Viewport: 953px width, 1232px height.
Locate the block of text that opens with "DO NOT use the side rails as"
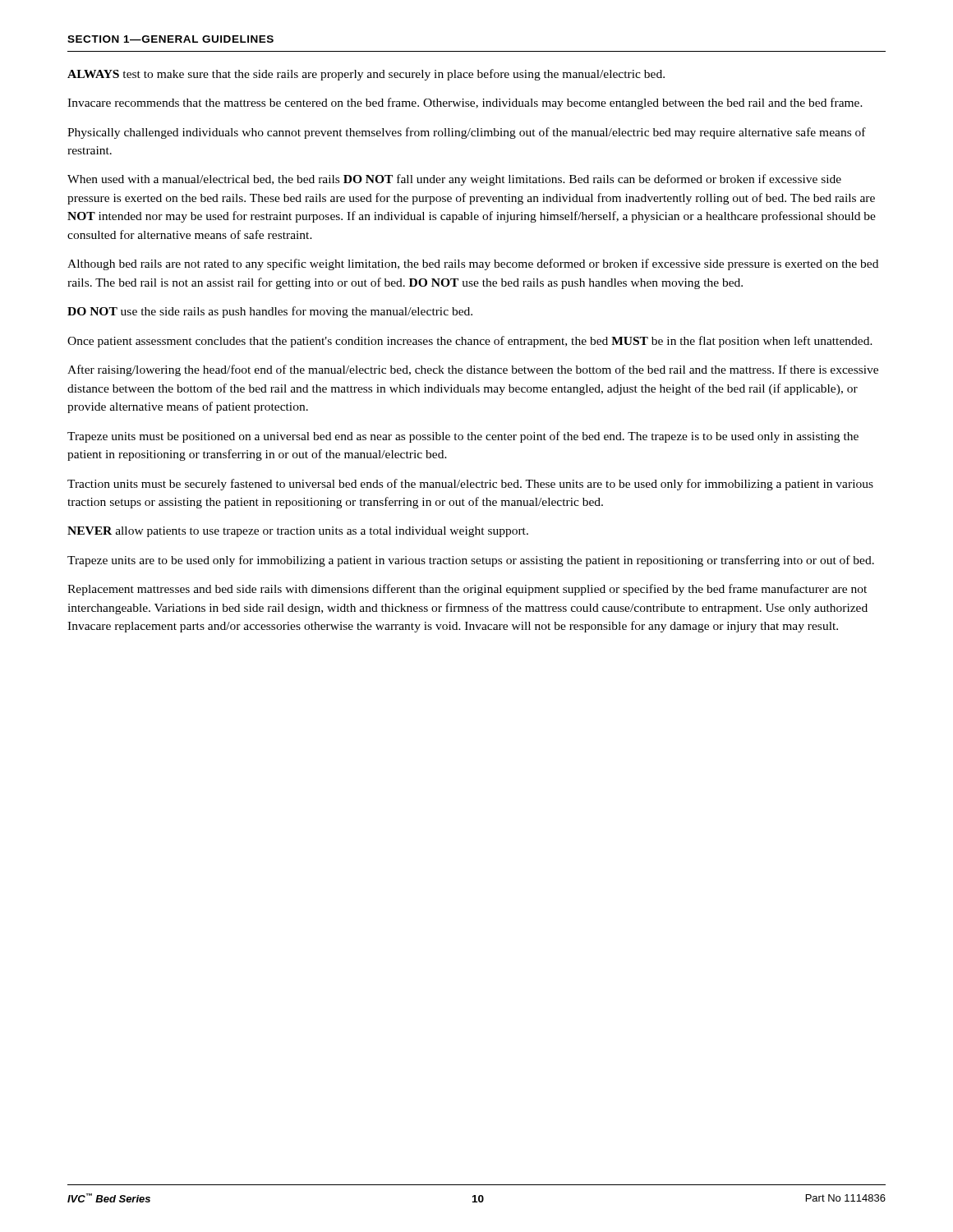click(x=270, y=311)
